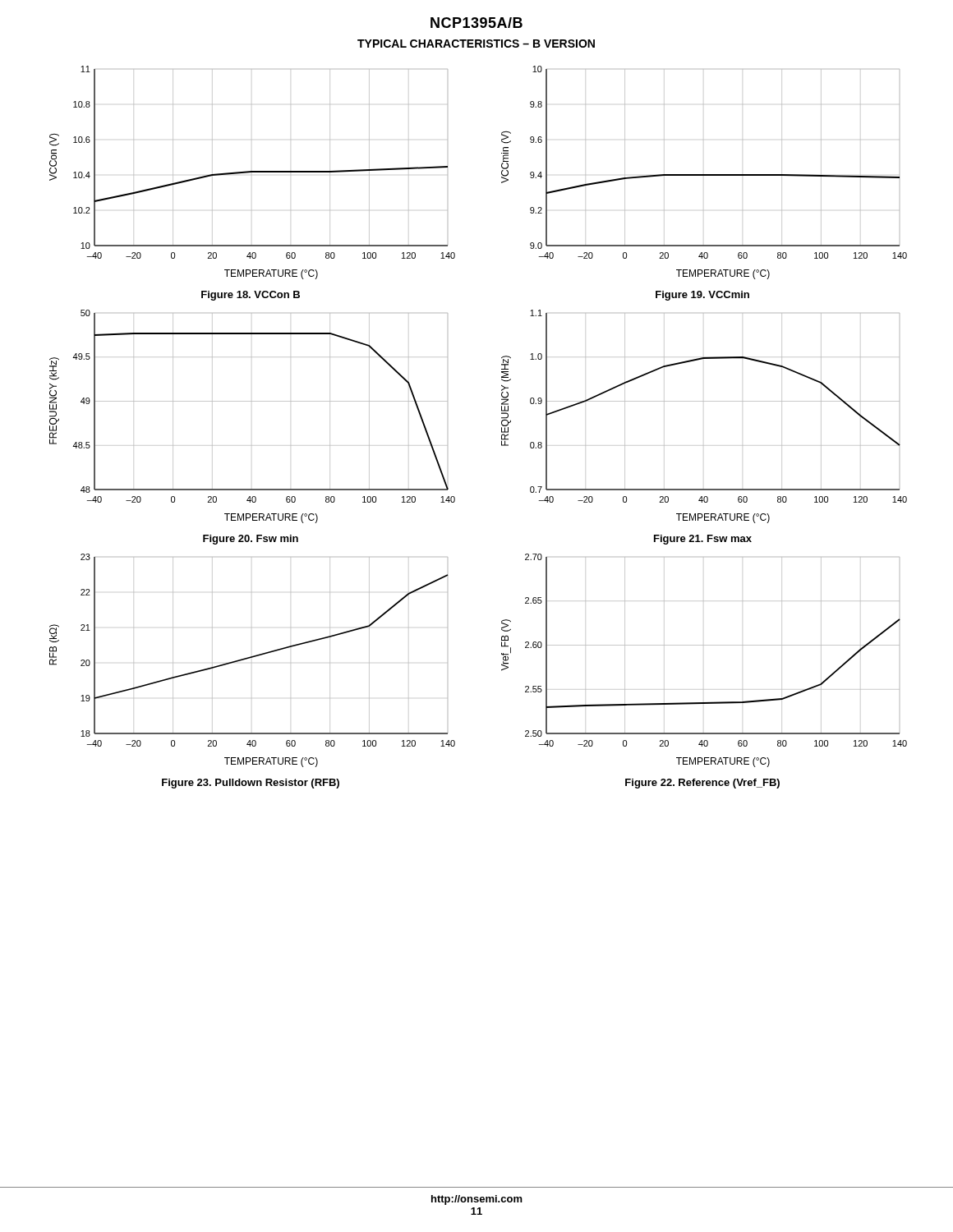Select the caption that reads "Figure 20. Fsw min"
The image size is (953, 1232).
[x=251, y=538]
